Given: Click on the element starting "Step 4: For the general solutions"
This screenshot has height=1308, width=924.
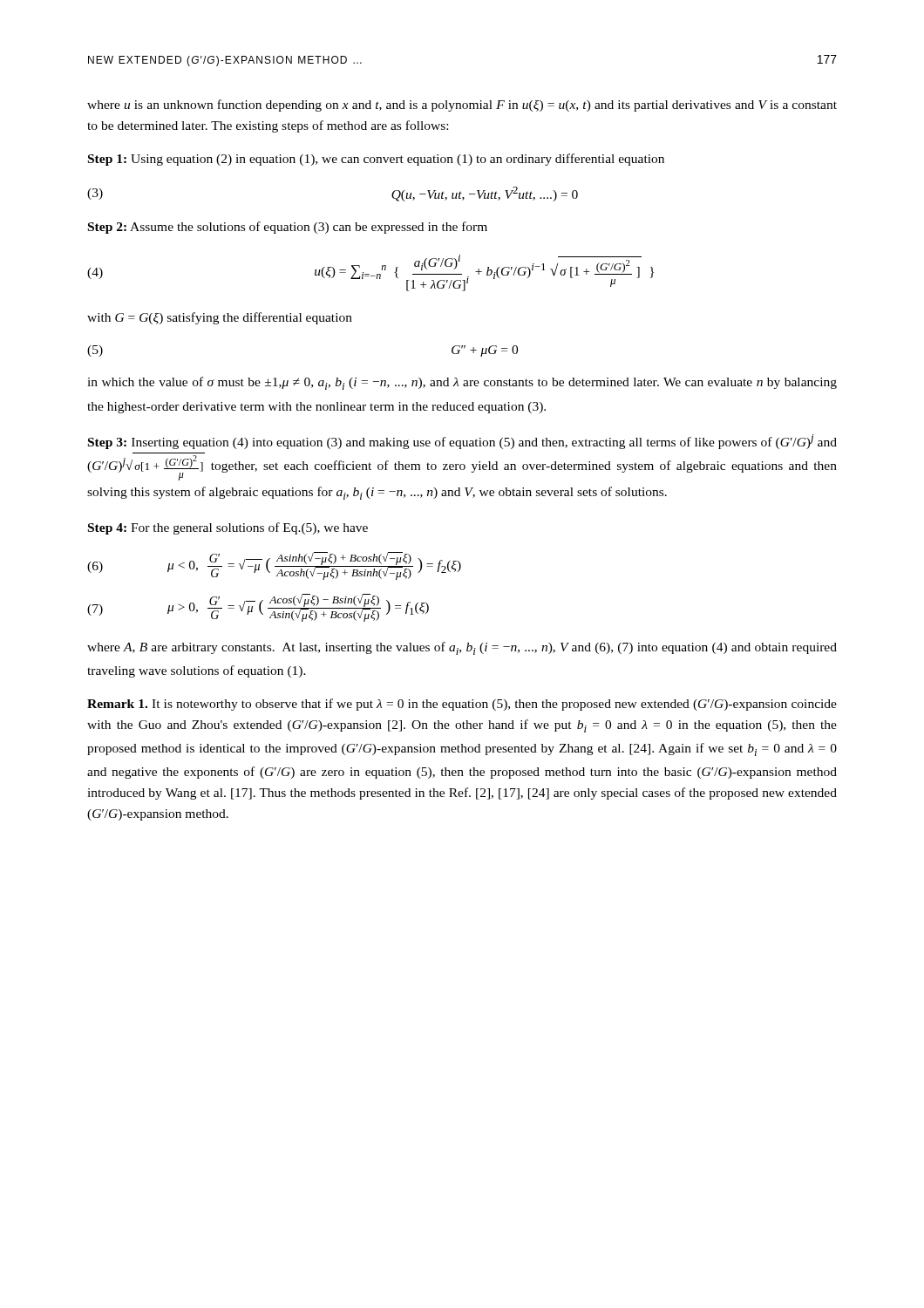Looking at the screenshot, I should (228, 527).
